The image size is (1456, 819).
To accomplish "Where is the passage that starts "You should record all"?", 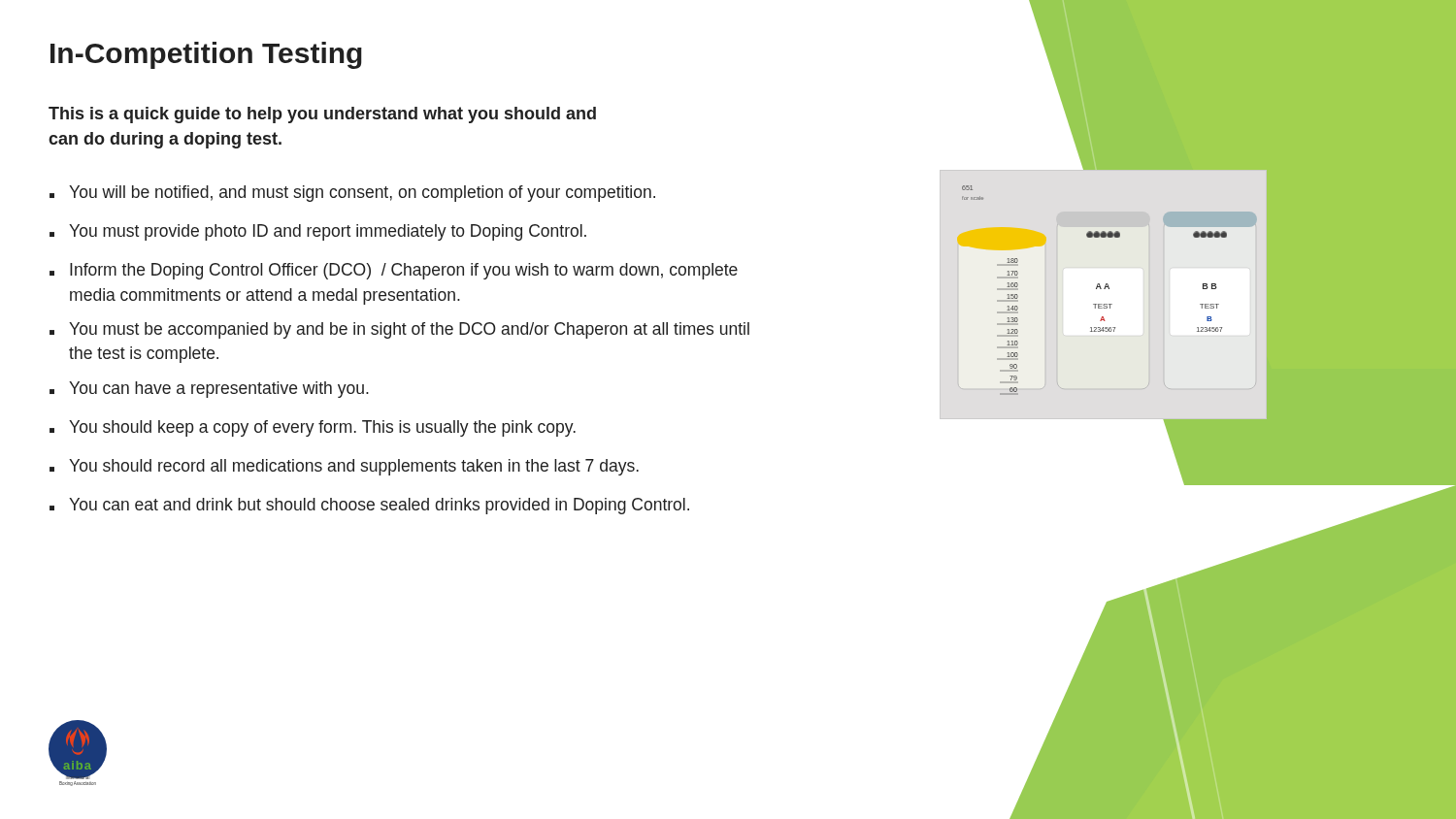I will [354, 465].
